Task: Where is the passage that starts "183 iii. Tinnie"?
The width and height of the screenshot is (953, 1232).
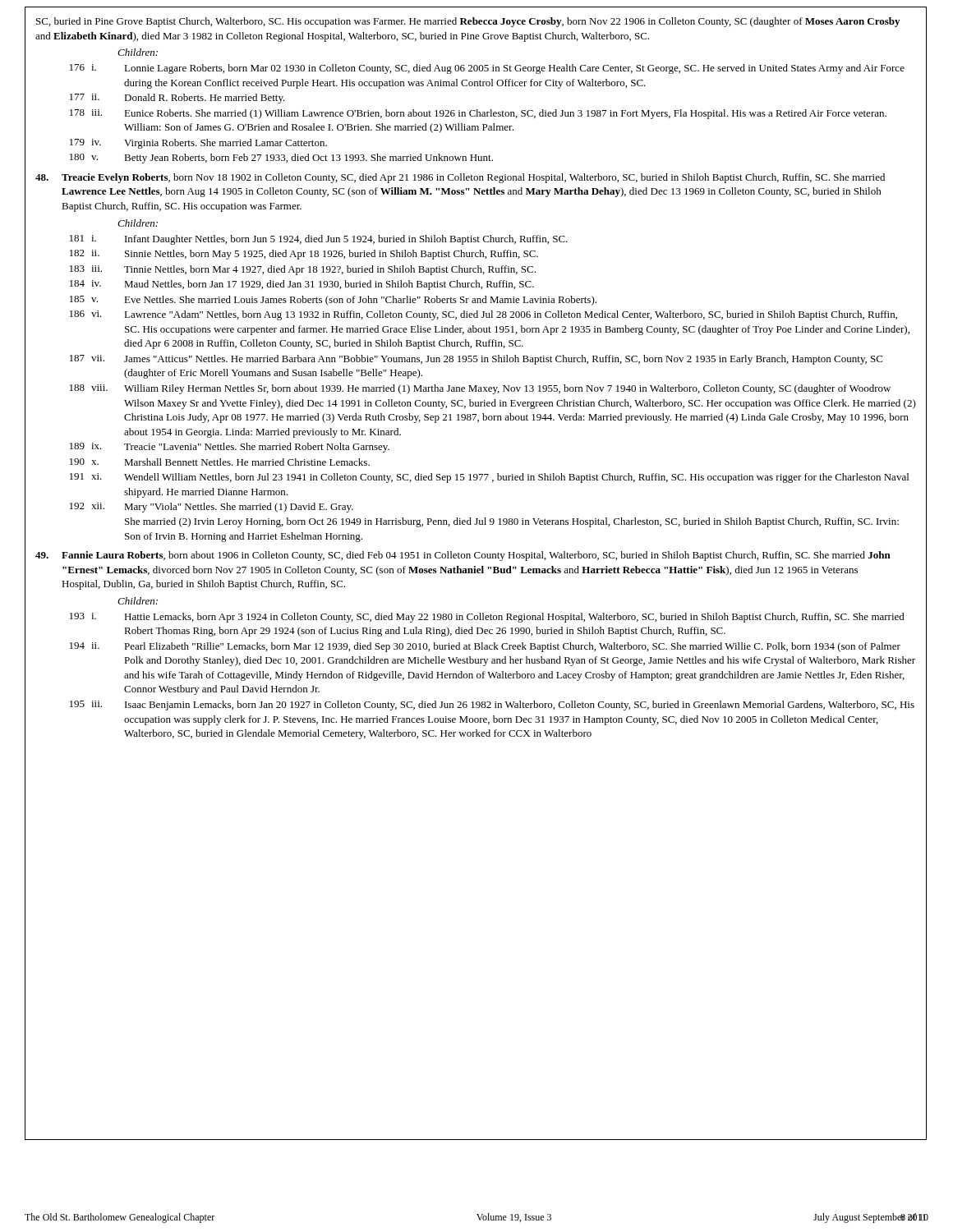Action: click(x=476, y=269)
